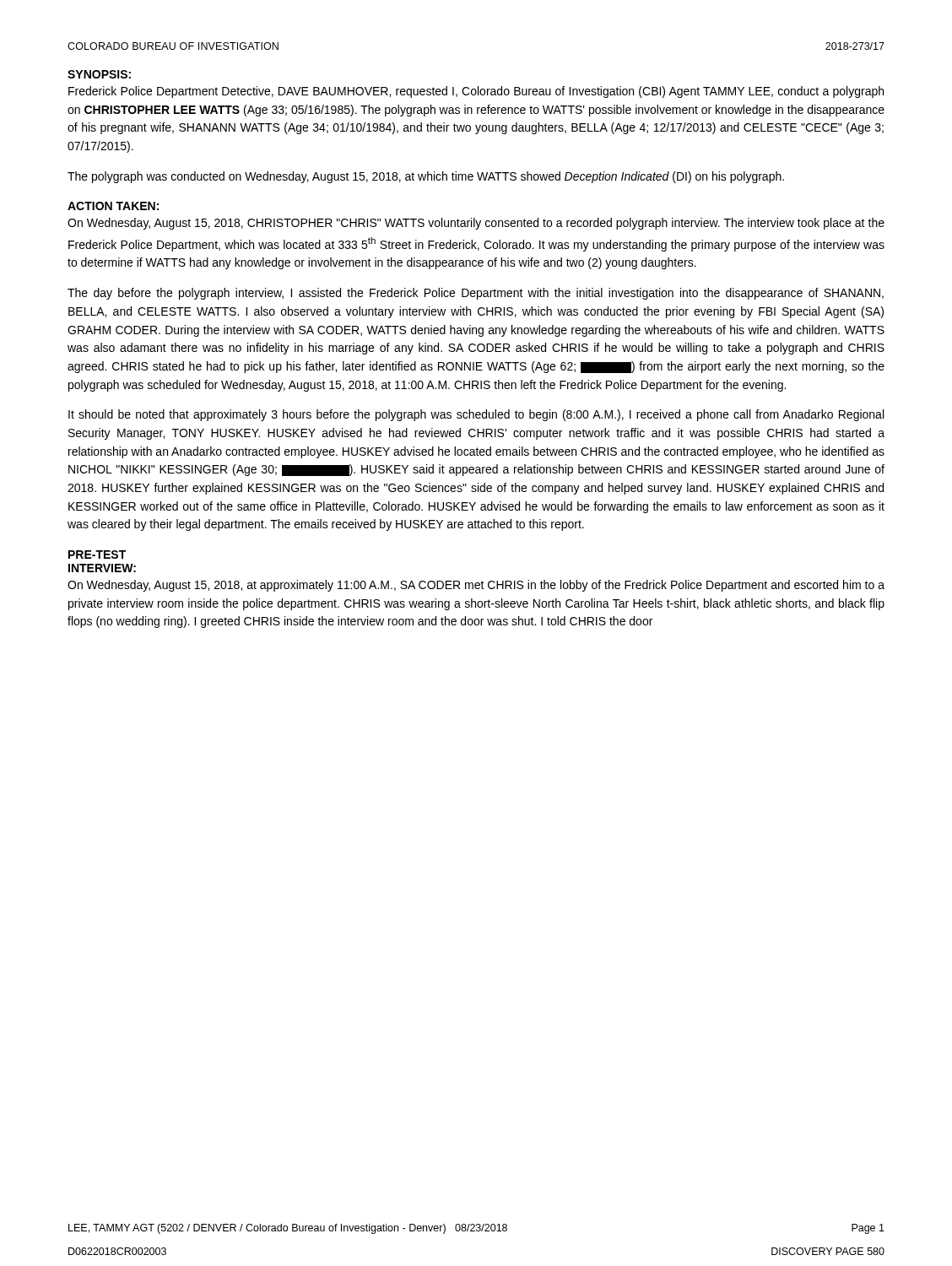The width and height of the screenshot is (952, 1266).
Task: Locate the text block that reads "On Wednesday, August 15, 2018, at approximately 11:00"
Action: (476, 603)
